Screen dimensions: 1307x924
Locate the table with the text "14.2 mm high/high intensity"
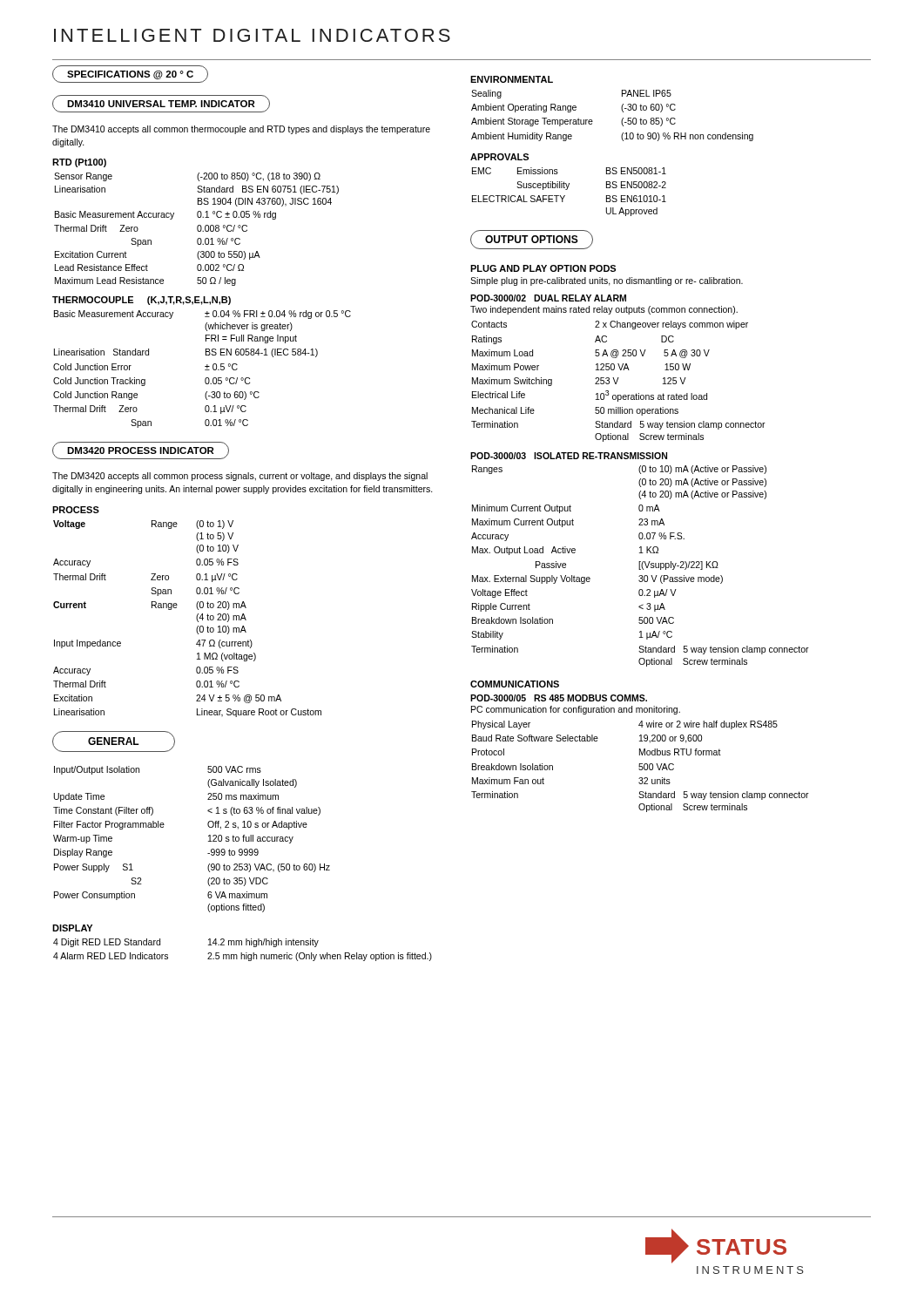click(x=248, y=949)
